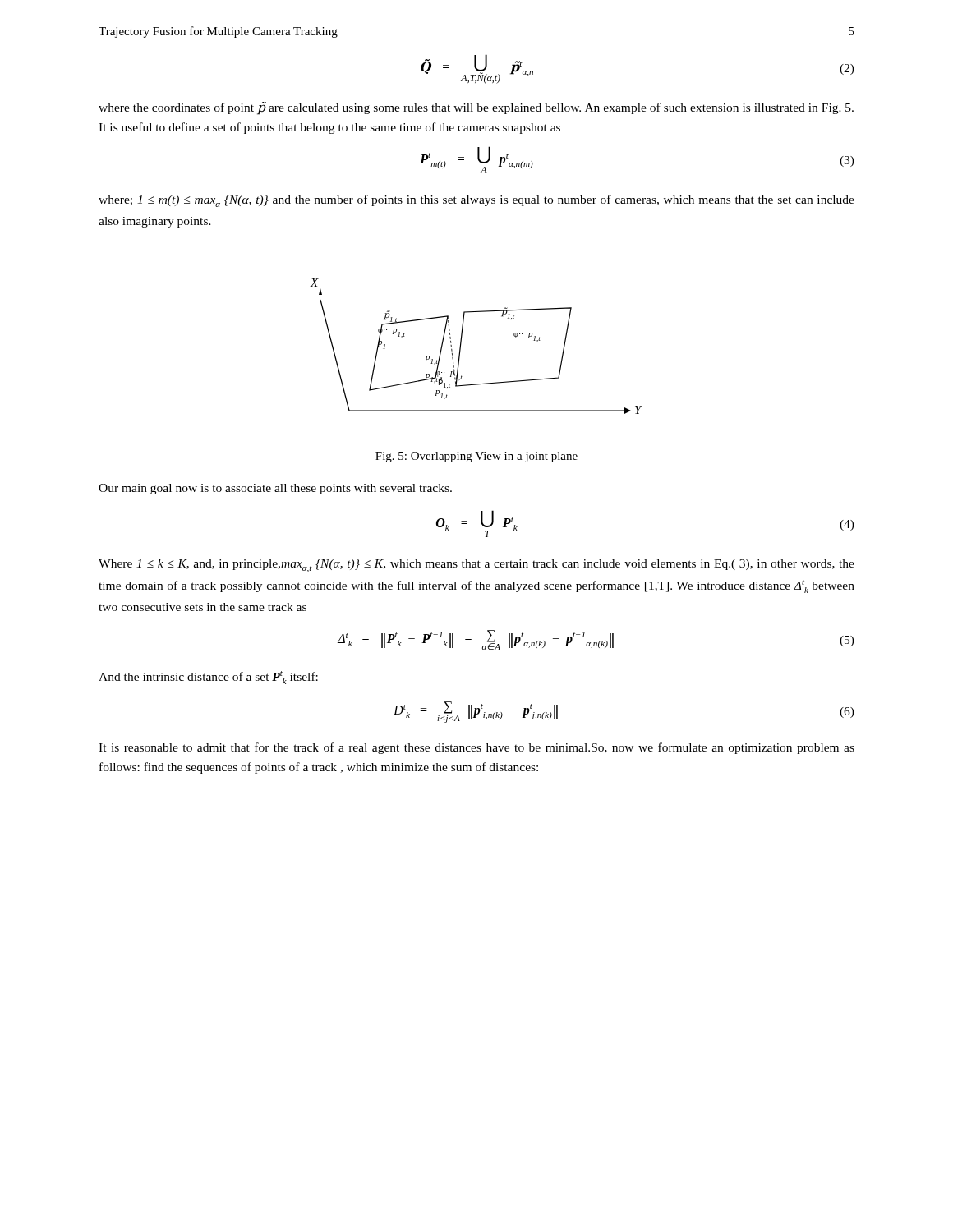Find the formula that says "Ok = ⋃"
This screenshot has height=1232, width=953.
click(487, 526)
